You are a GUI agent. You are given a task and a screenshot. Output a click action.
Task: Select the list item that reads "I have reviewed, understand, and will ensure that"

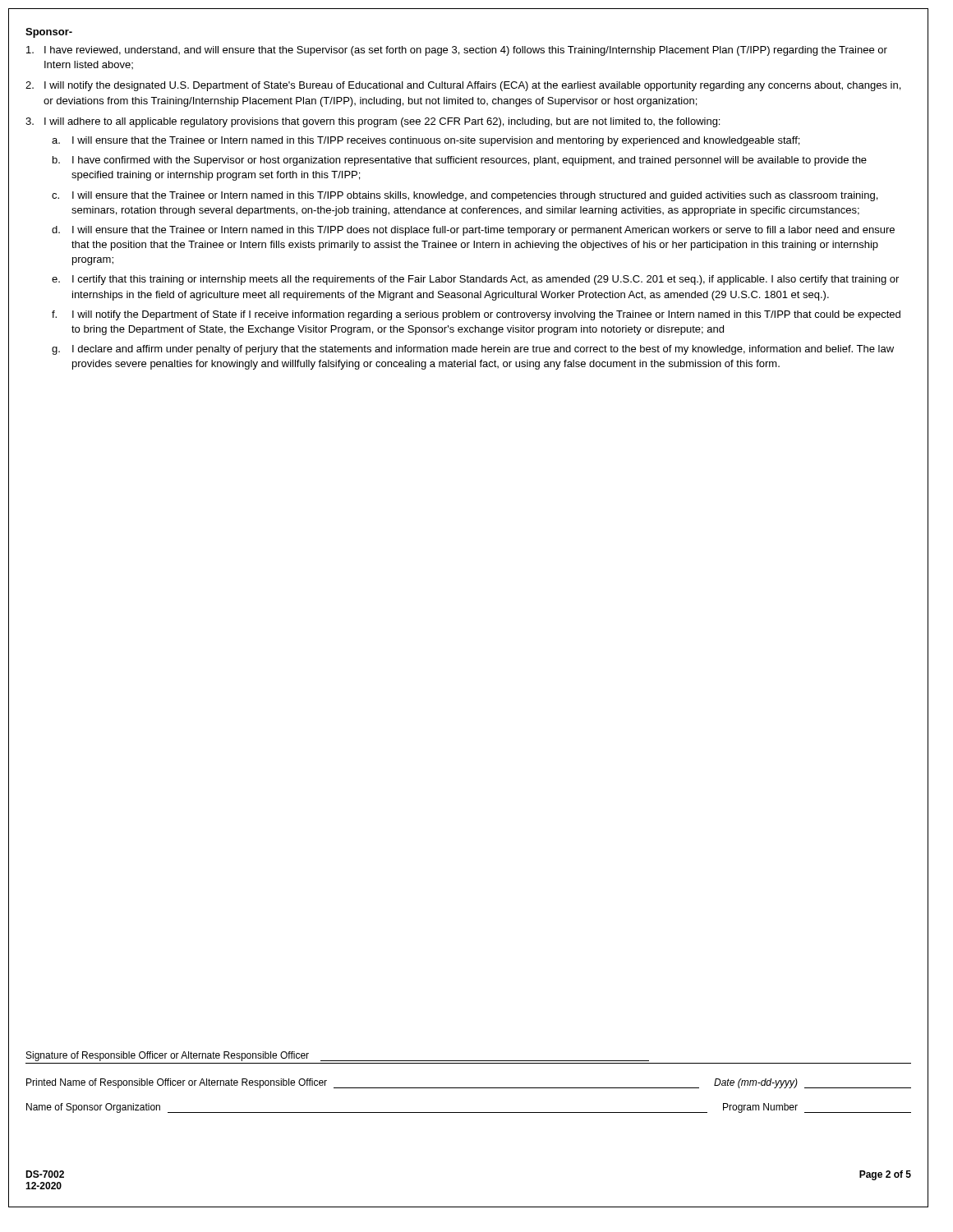coord(468,58)
